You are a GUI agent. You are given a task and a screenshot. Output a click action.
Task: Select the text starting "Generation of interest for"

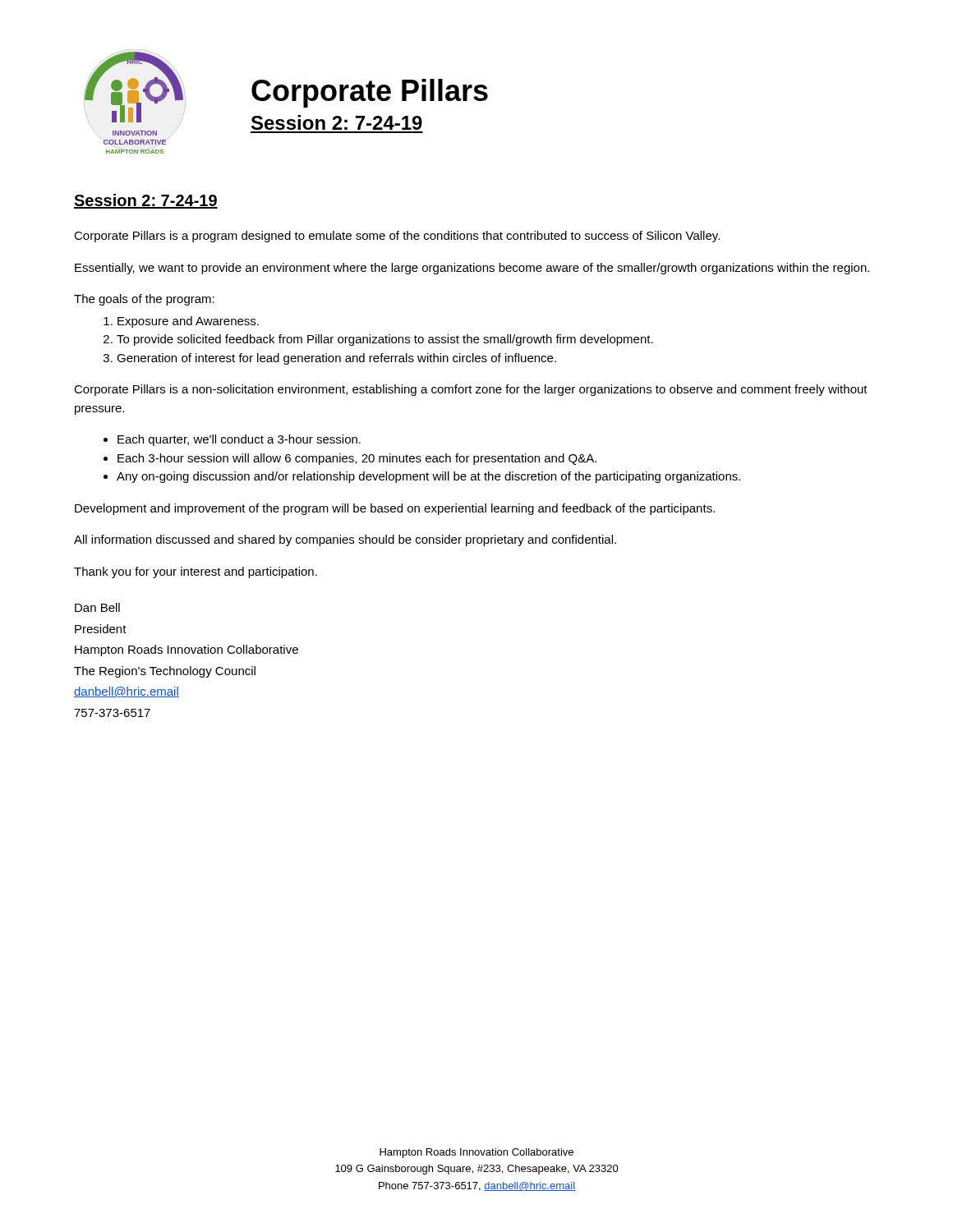click(x=337, y=357)
